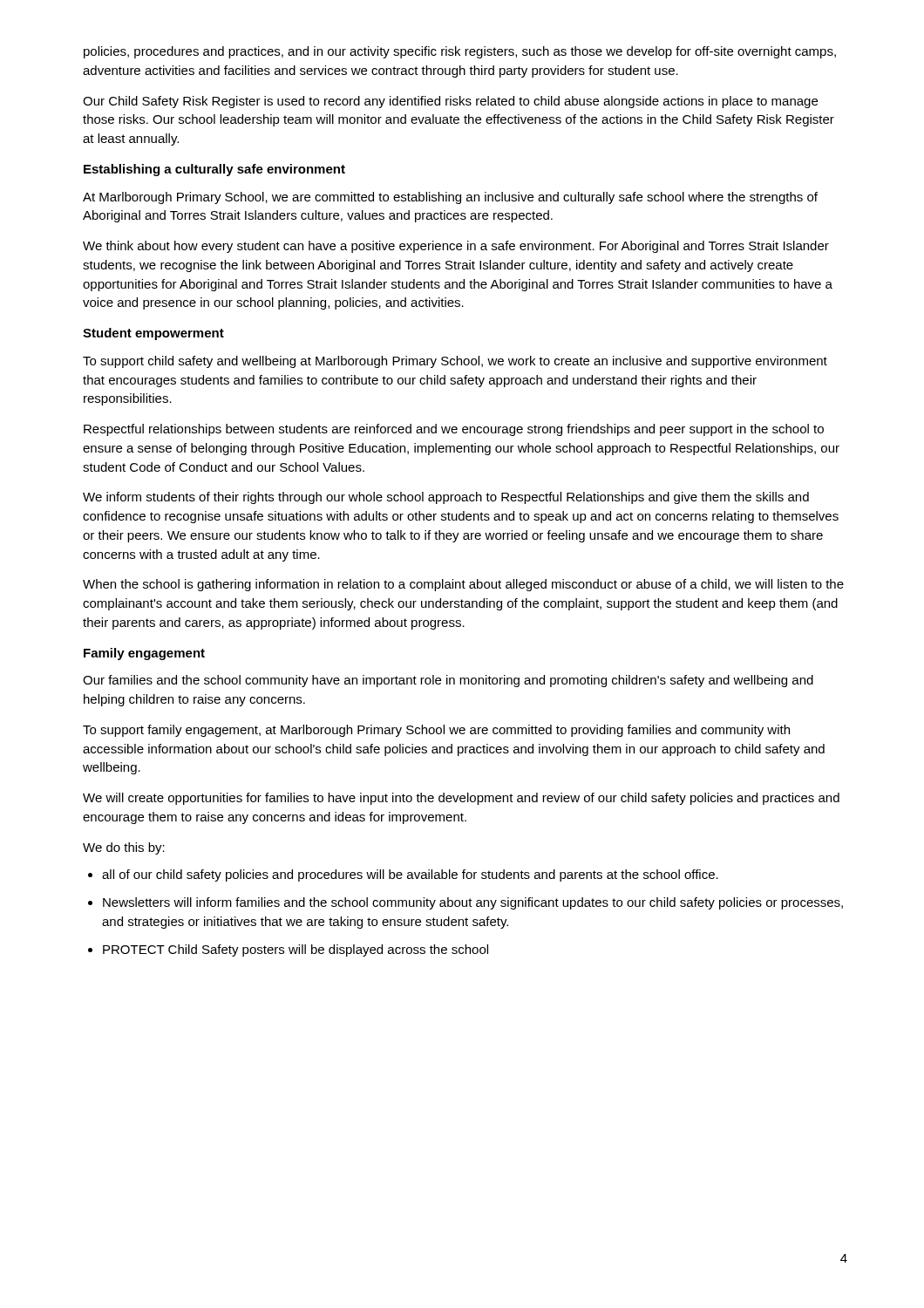The width and height of the screenshot is (924, 1308).
Task: Where is the passage that starts "We will create opportunities for families to have"?
Action: 461,807
